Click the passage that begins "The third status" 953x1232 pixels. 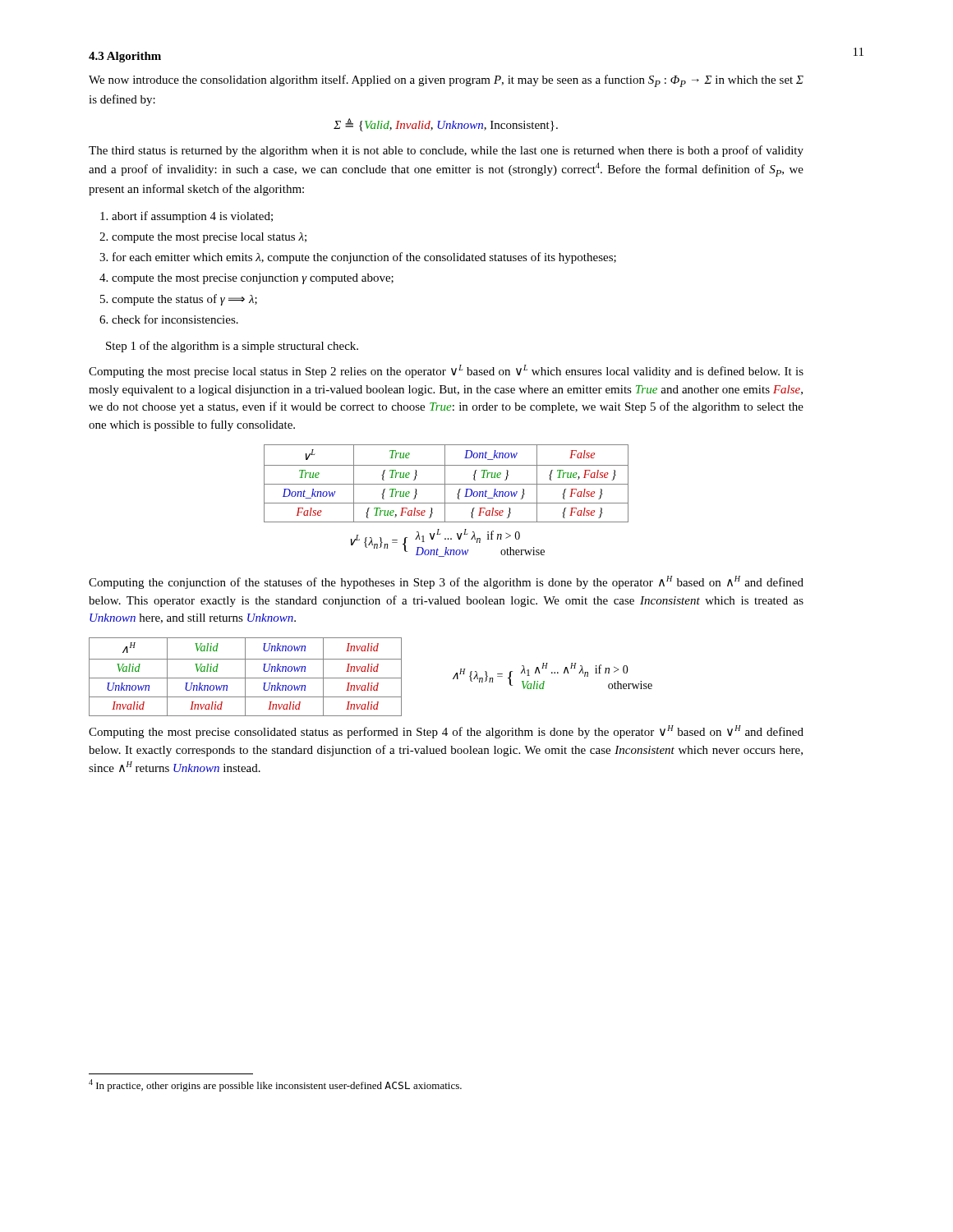tap(446, 170)
